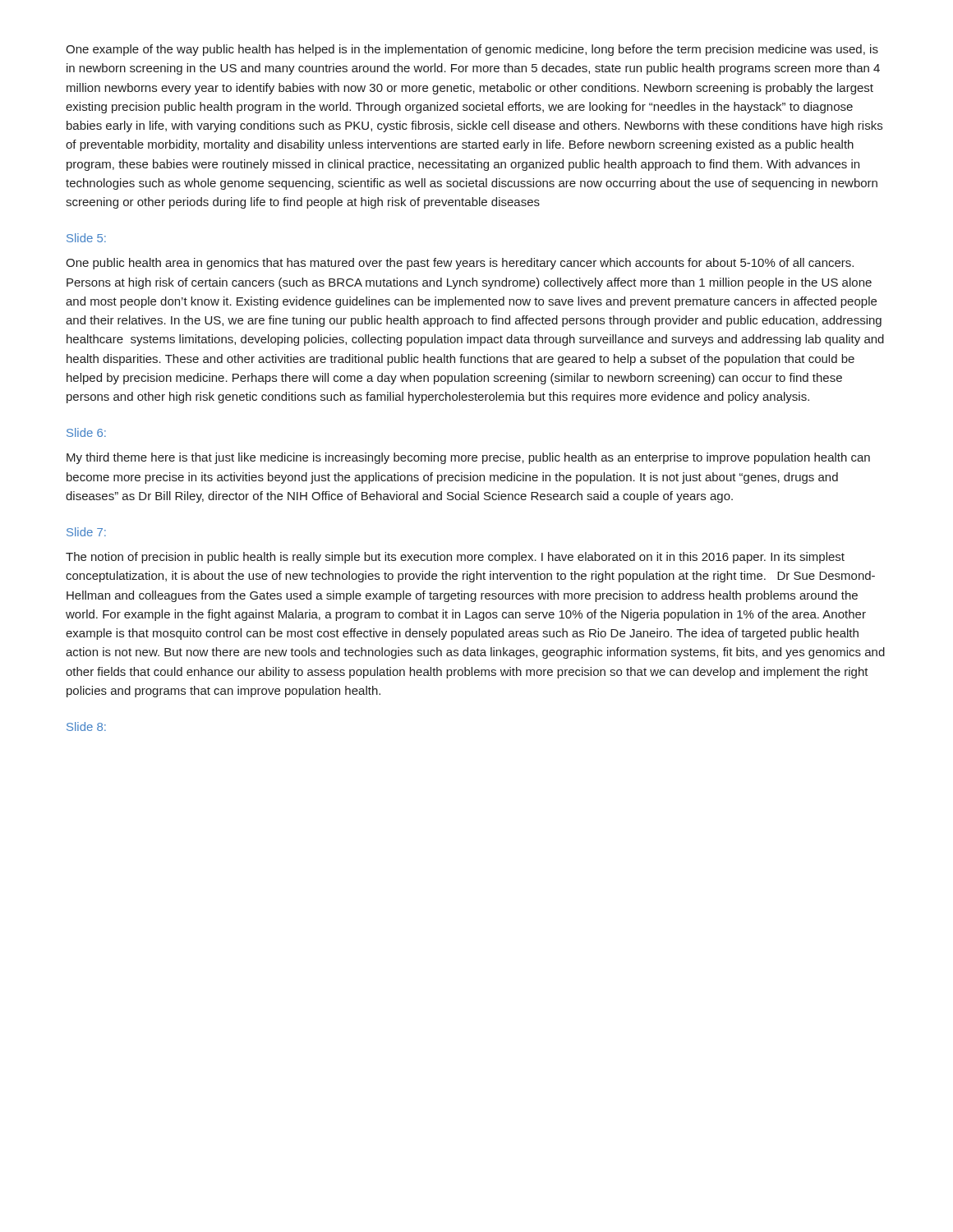Click on the region starting "One example of the way"
The width and height of the screenshot is (953, 1232).
click(474, 125)
